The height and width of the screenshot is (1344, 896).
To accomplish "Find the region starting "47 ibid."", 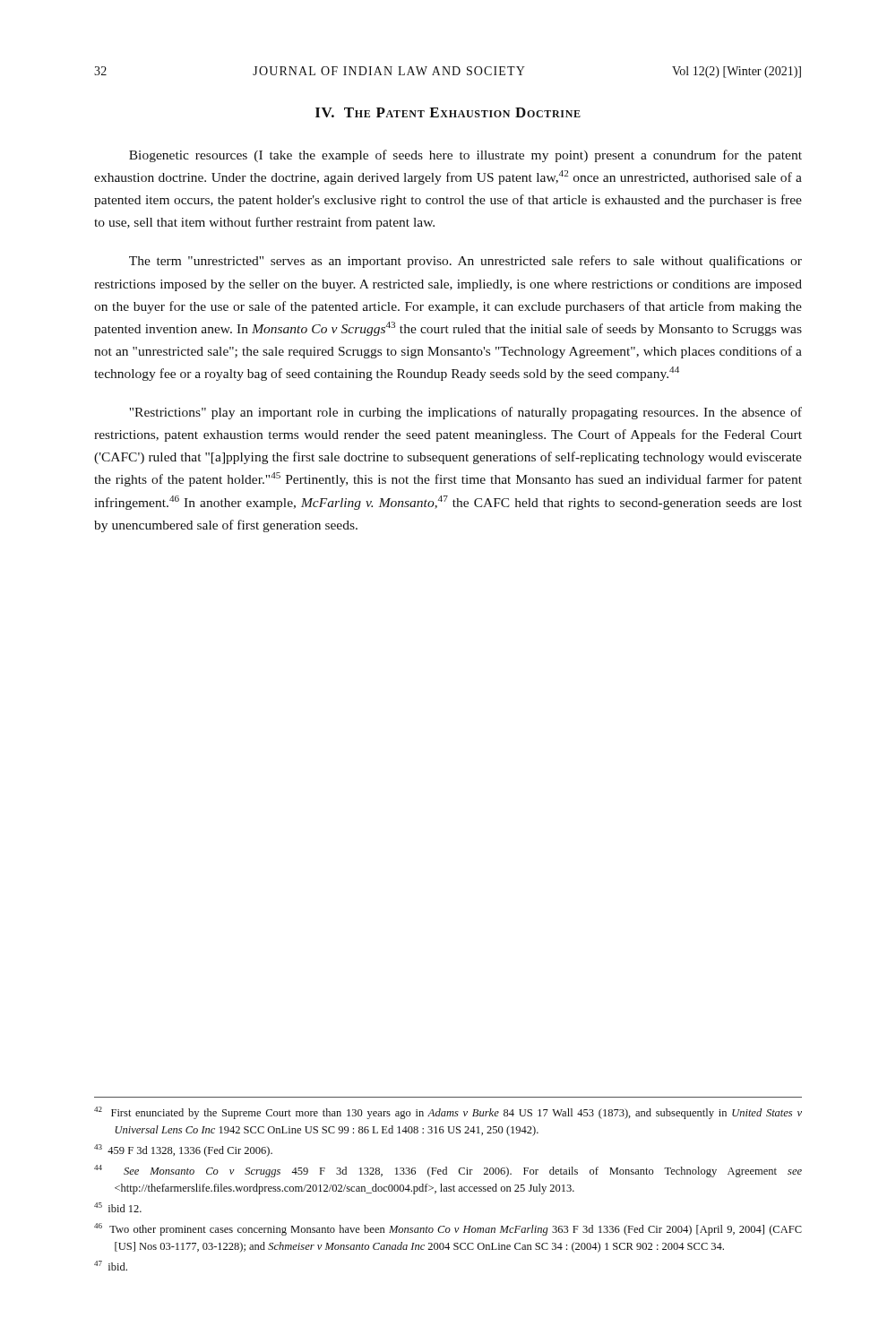I will click(x=111, y=1266).
